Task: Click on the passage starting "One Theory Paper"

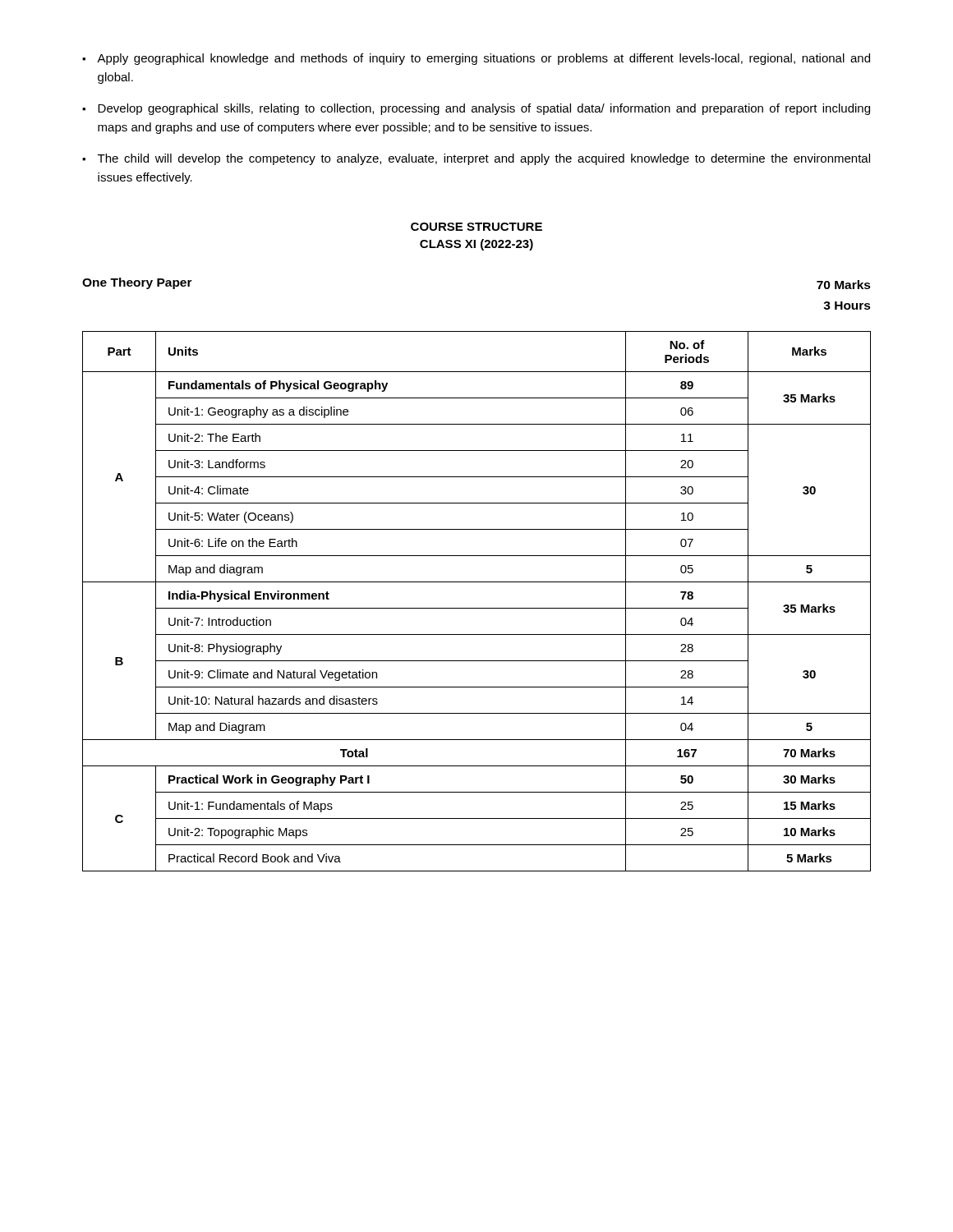Action: click(x=137, y=282)
